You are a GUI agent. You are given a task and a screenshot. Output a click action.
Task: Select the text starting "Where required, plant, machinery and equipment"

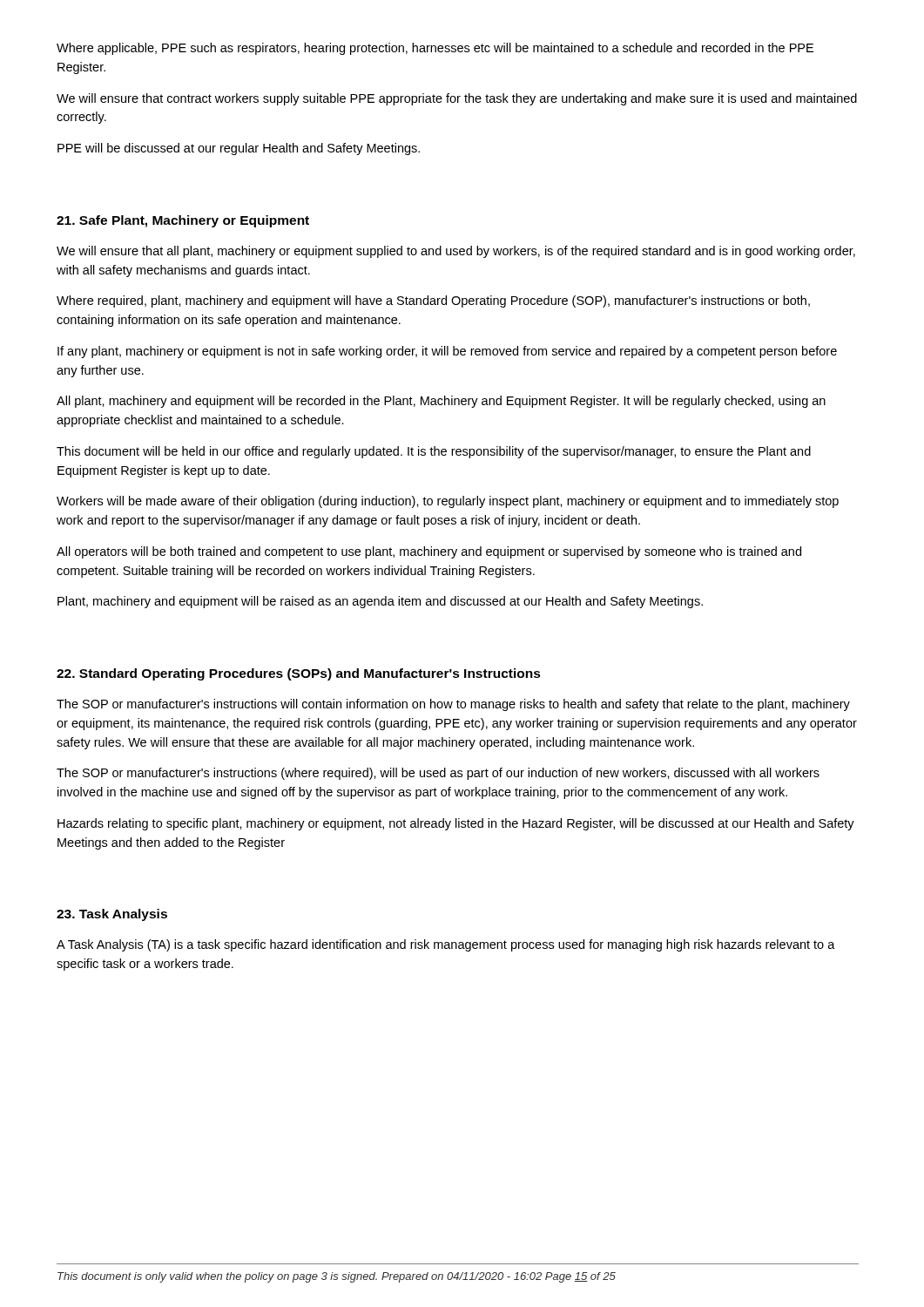tap(434, 310)
